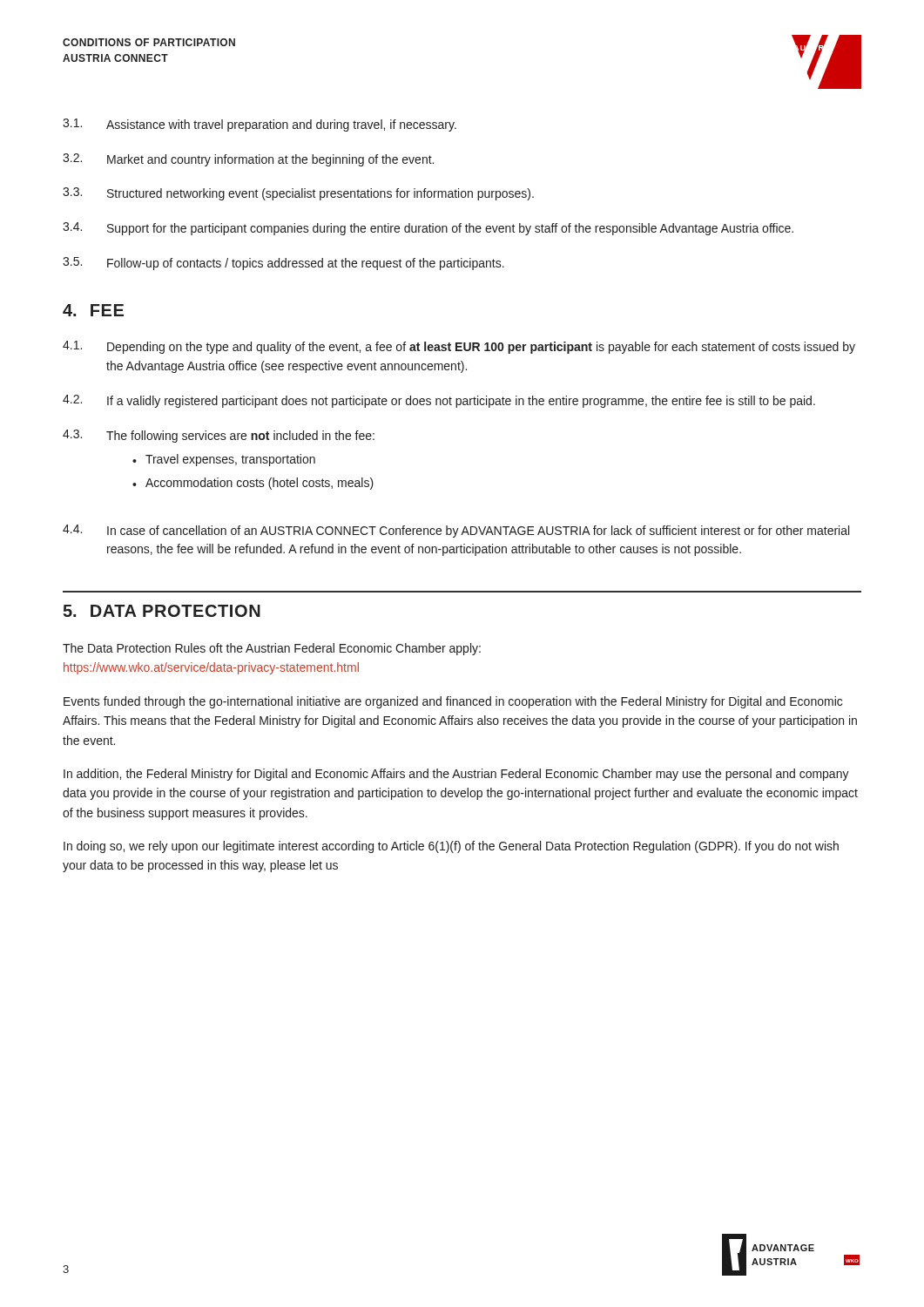This screenshot has width=924, height=1307.
Task: Point to the text starting "4.4. In case of cancellation"
Action: click(462, 540)
